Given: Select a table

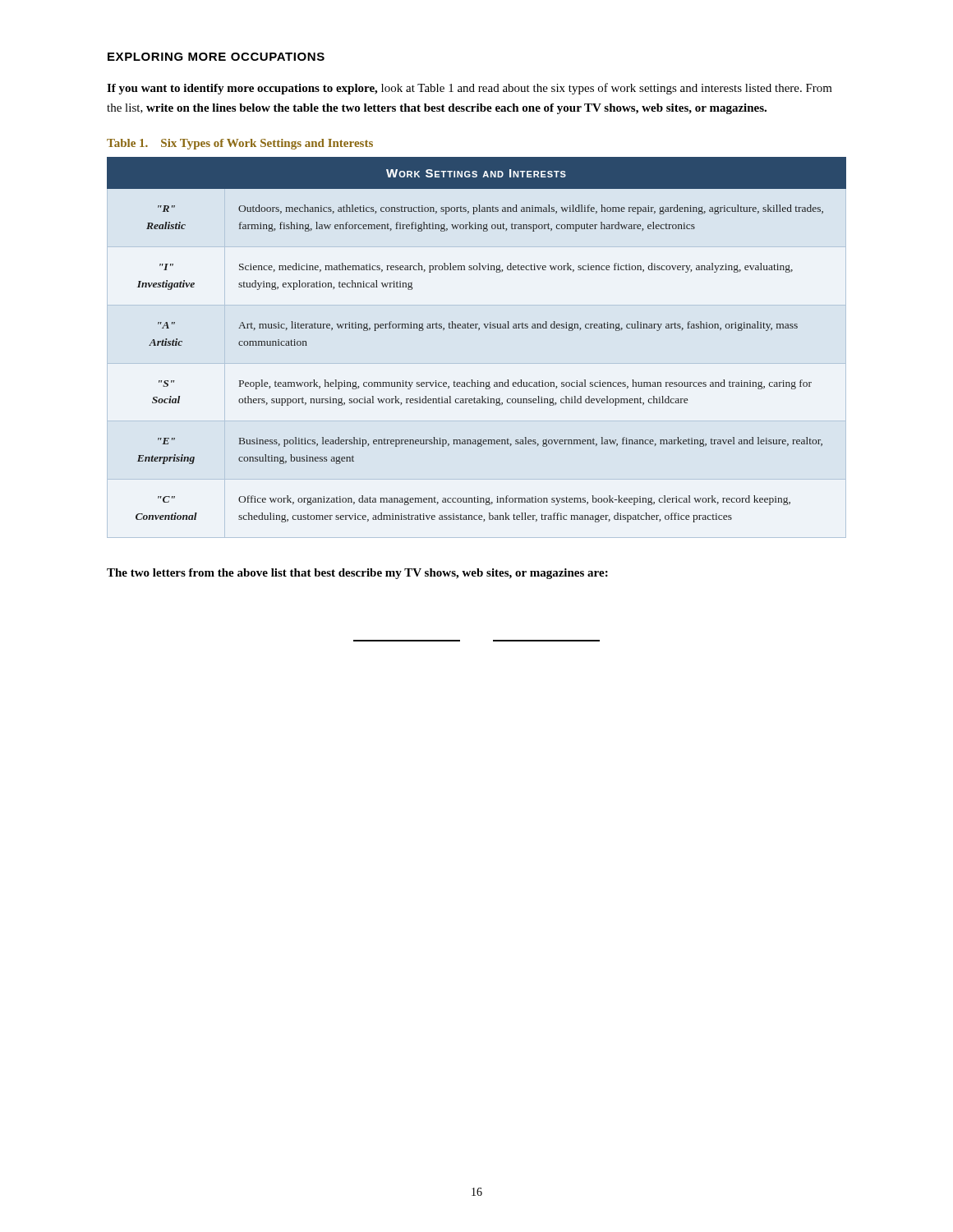Looking at the screenshot, I should 476,347.
